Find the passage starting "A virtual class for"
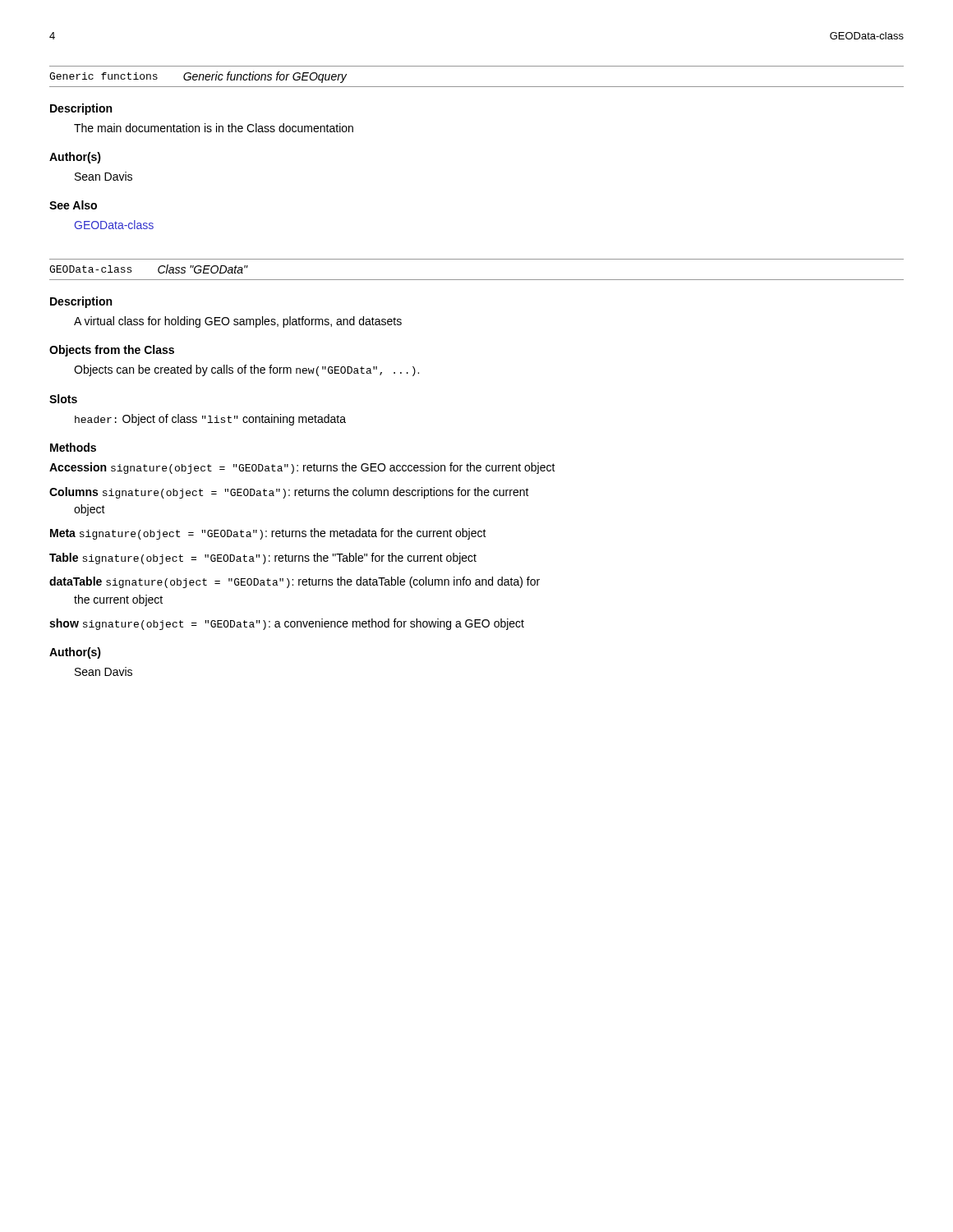Image resolution: width=953 pixels, height=1232 pixels. click(x=238, y=321)
